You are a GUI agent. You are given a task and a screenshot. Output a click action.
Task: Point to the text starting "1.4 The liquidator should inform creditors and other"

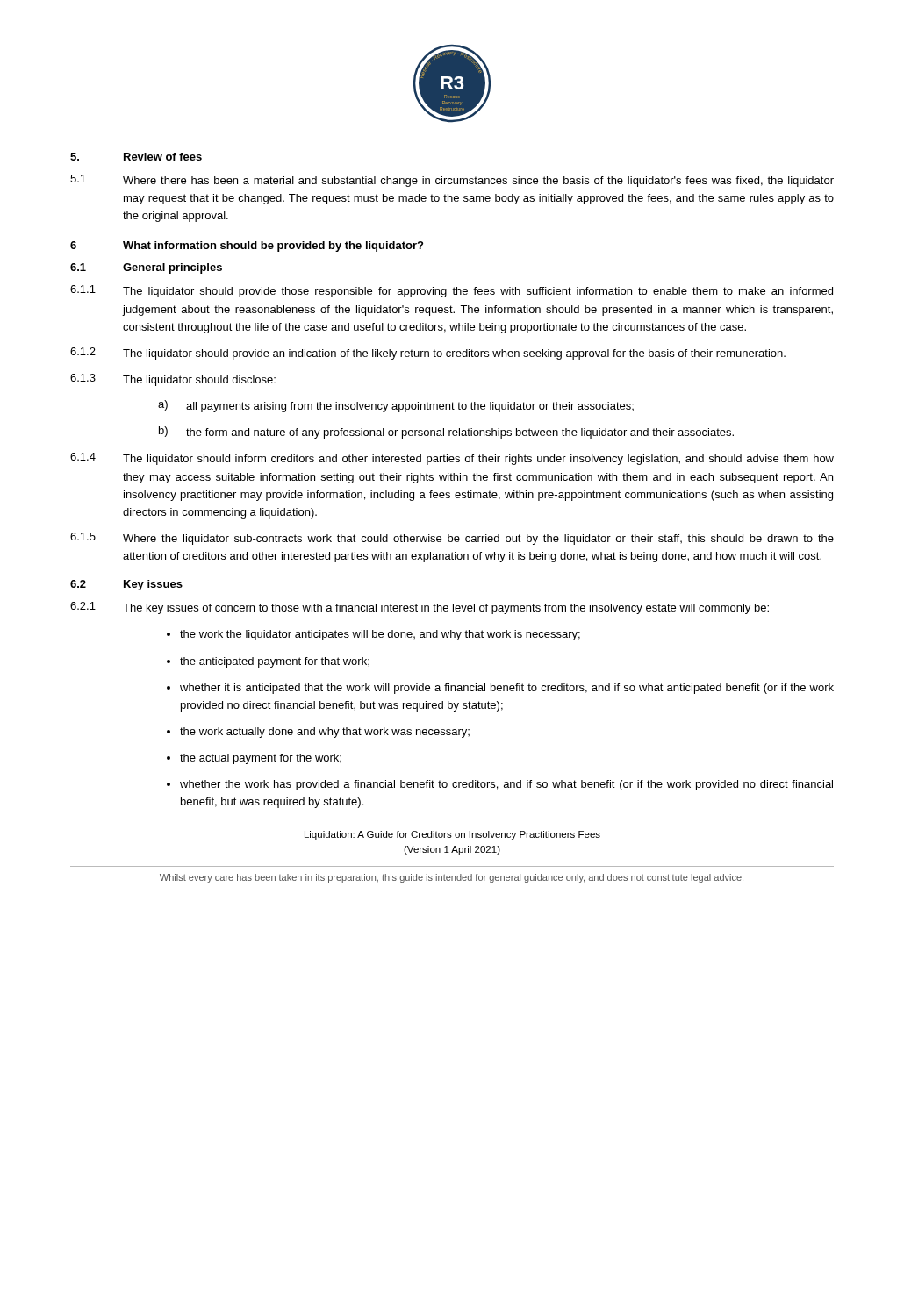[452, 486]
